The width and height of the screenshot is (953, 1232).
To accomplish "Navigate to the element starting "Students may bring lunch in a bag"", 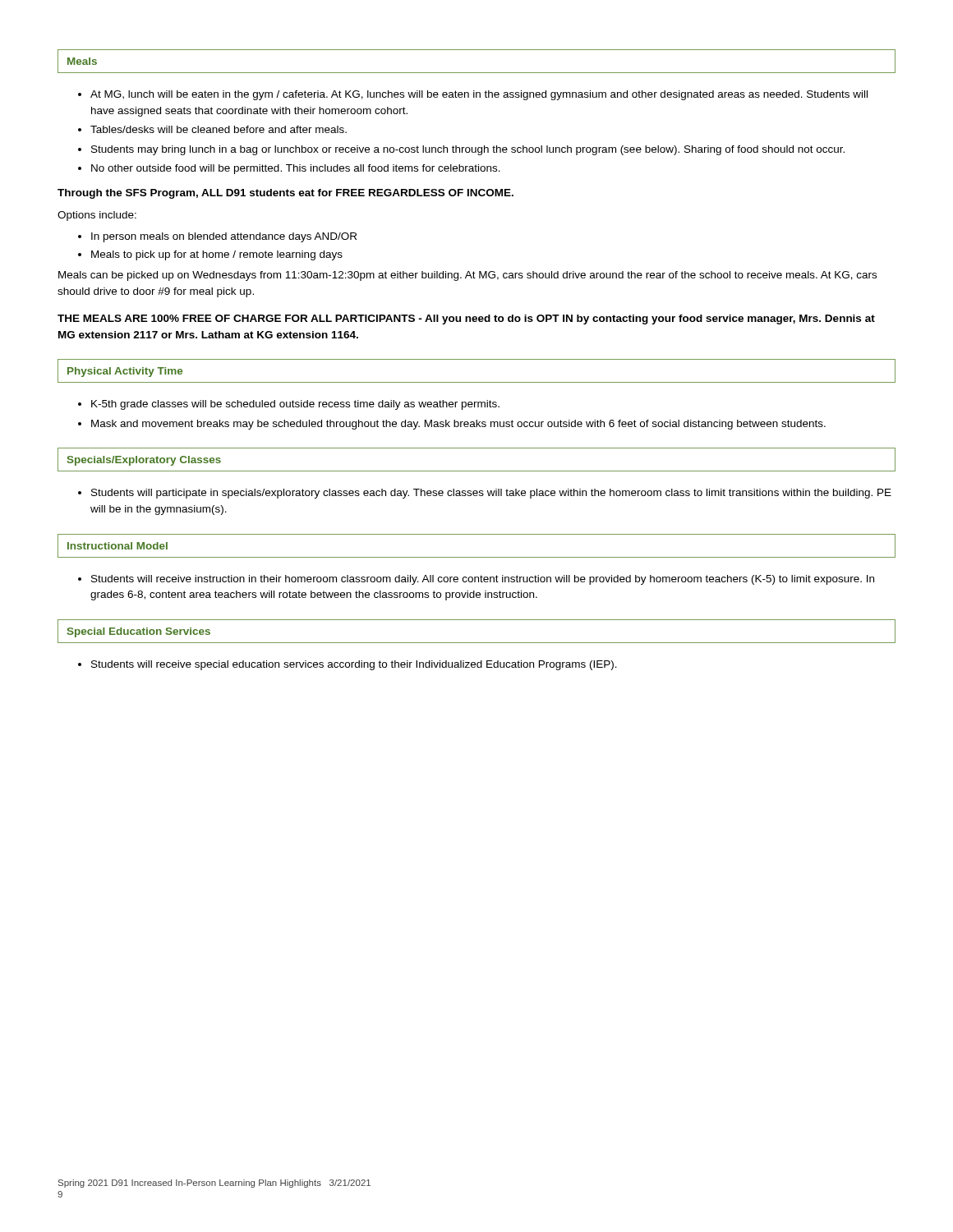I will tap(468, 149).
